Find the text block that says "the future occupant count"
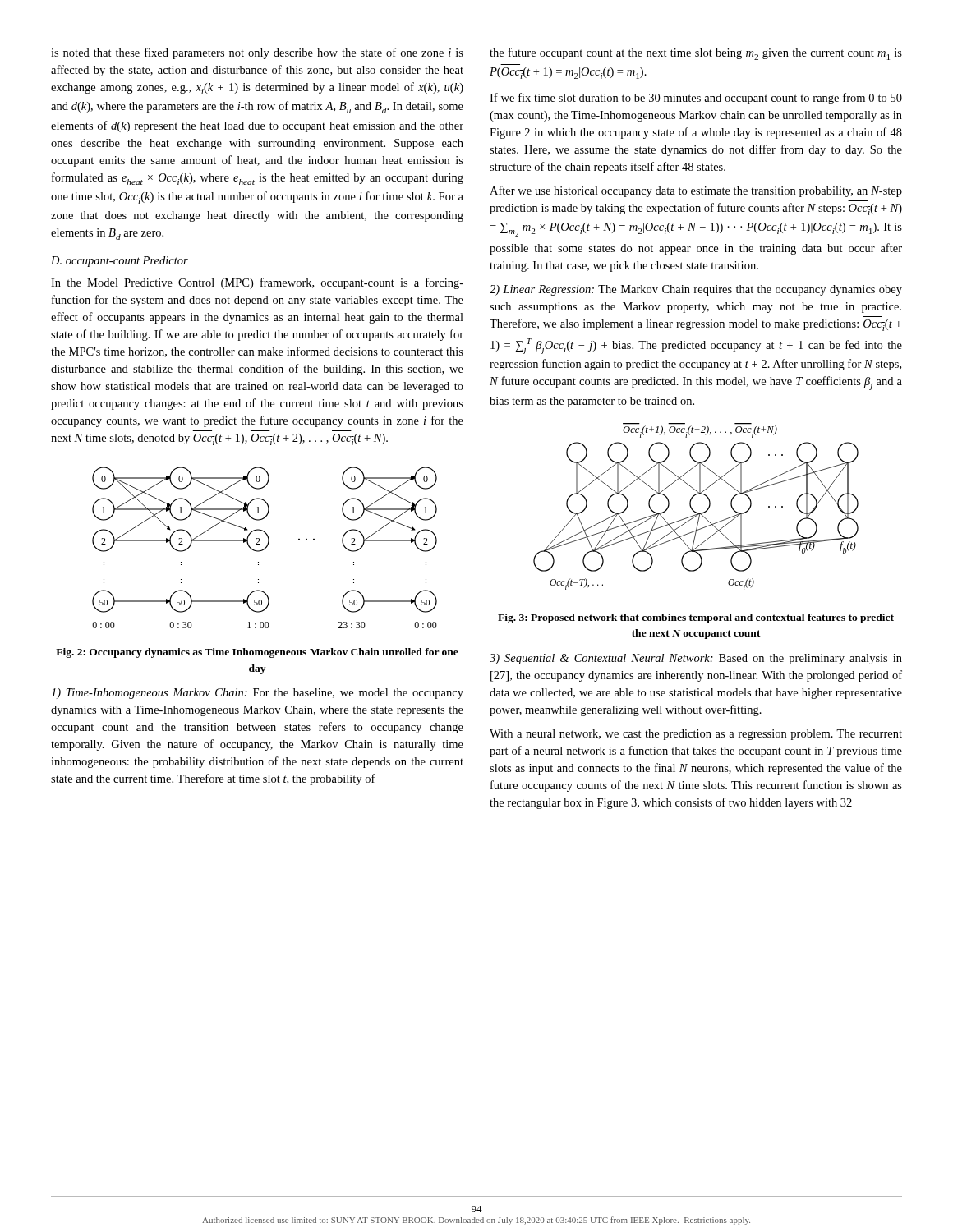 (x=696, y=227)
